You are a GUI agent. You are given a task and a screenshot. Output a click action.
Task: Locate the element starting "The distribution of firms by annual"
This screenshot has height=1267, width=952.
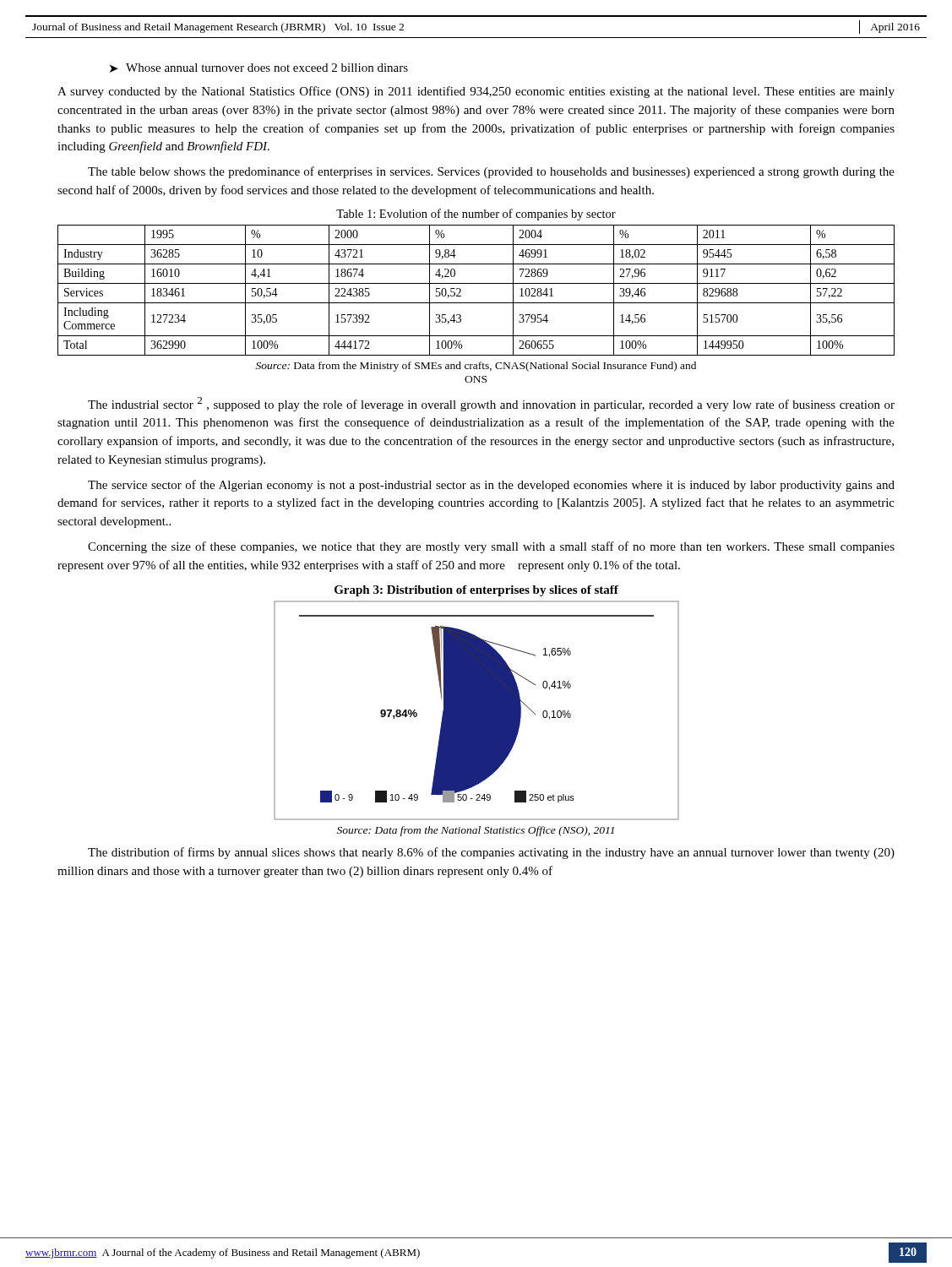[x=476, y=862]
